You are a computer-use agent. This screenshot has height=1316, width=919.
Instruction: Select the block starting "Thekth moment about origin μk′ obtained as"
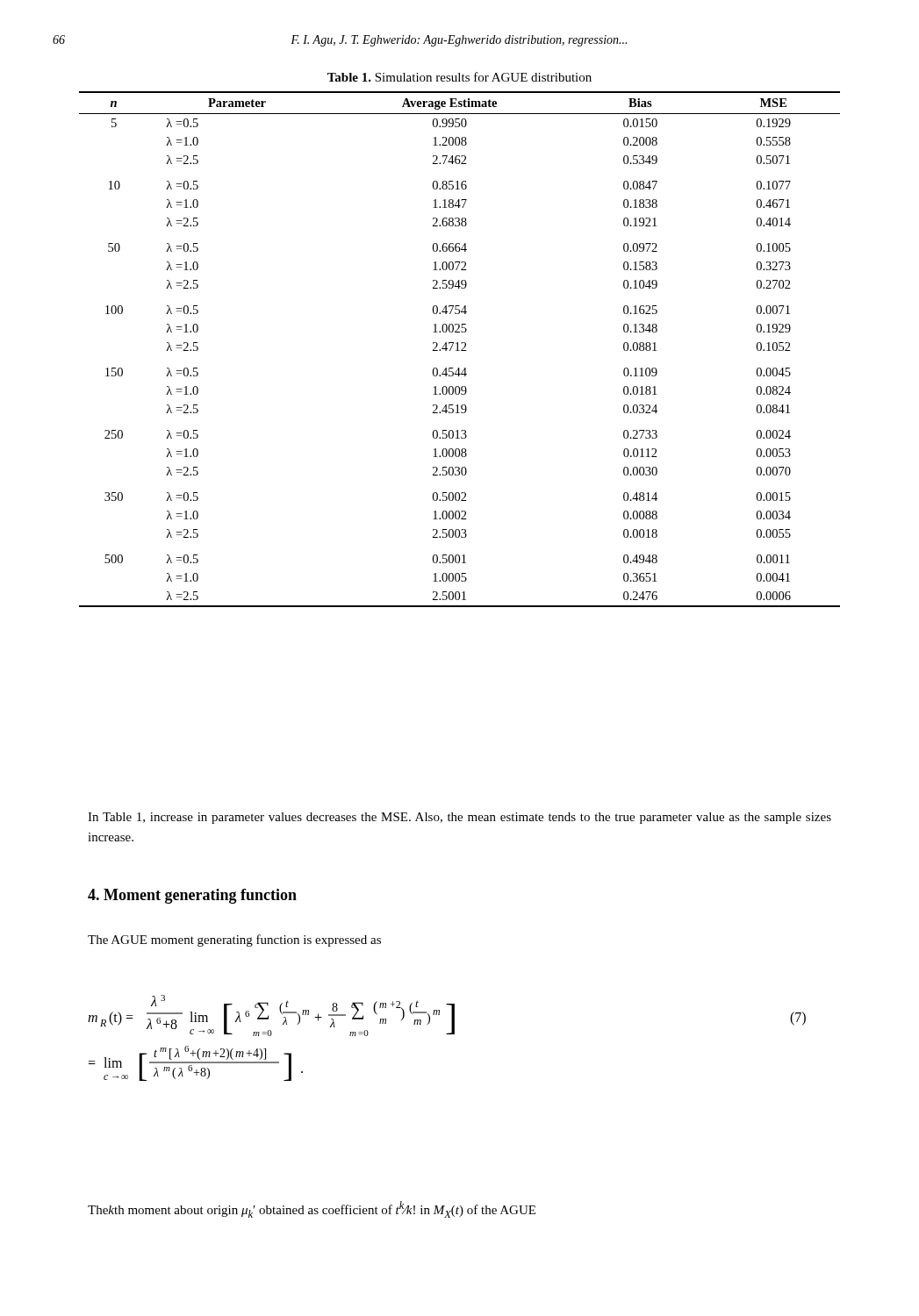click(312, 1210)
